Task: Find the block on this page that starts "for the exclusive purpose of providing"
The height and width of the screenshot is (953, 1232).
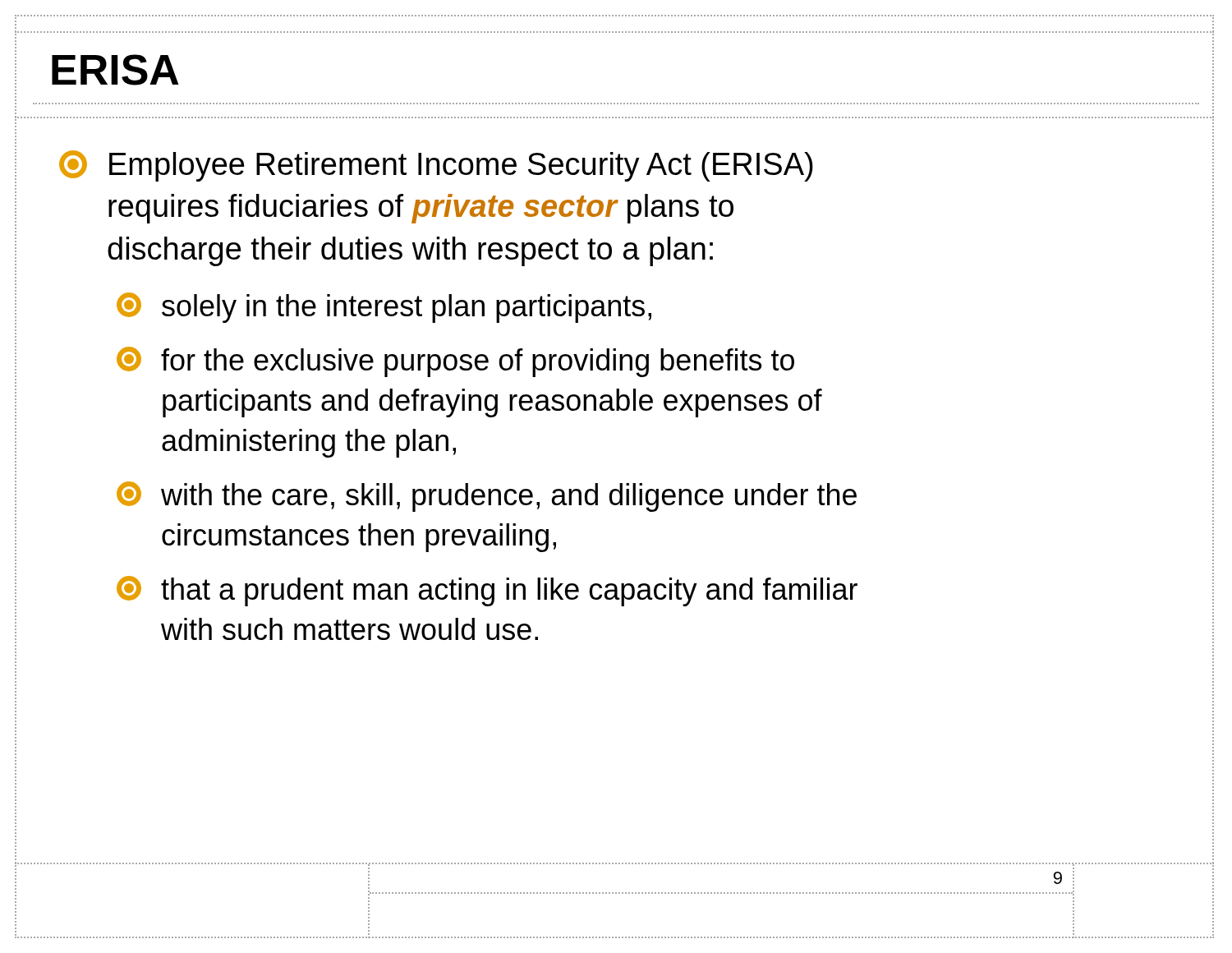Action: click(x=468, y=401)
